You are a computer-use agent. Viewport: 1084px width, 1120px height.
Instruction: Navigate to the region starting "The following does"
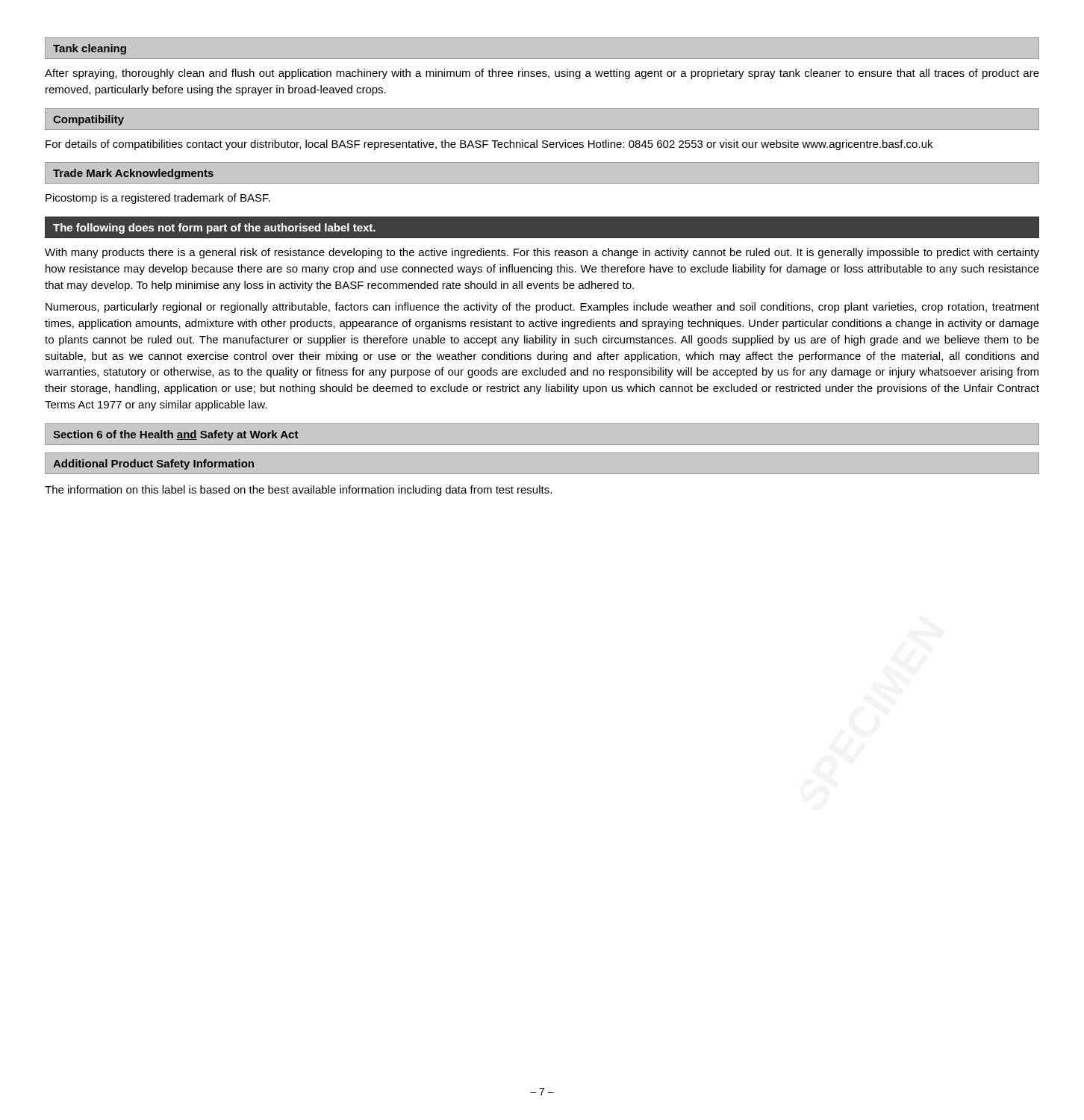pyautogui.click(x=214, y=227)
